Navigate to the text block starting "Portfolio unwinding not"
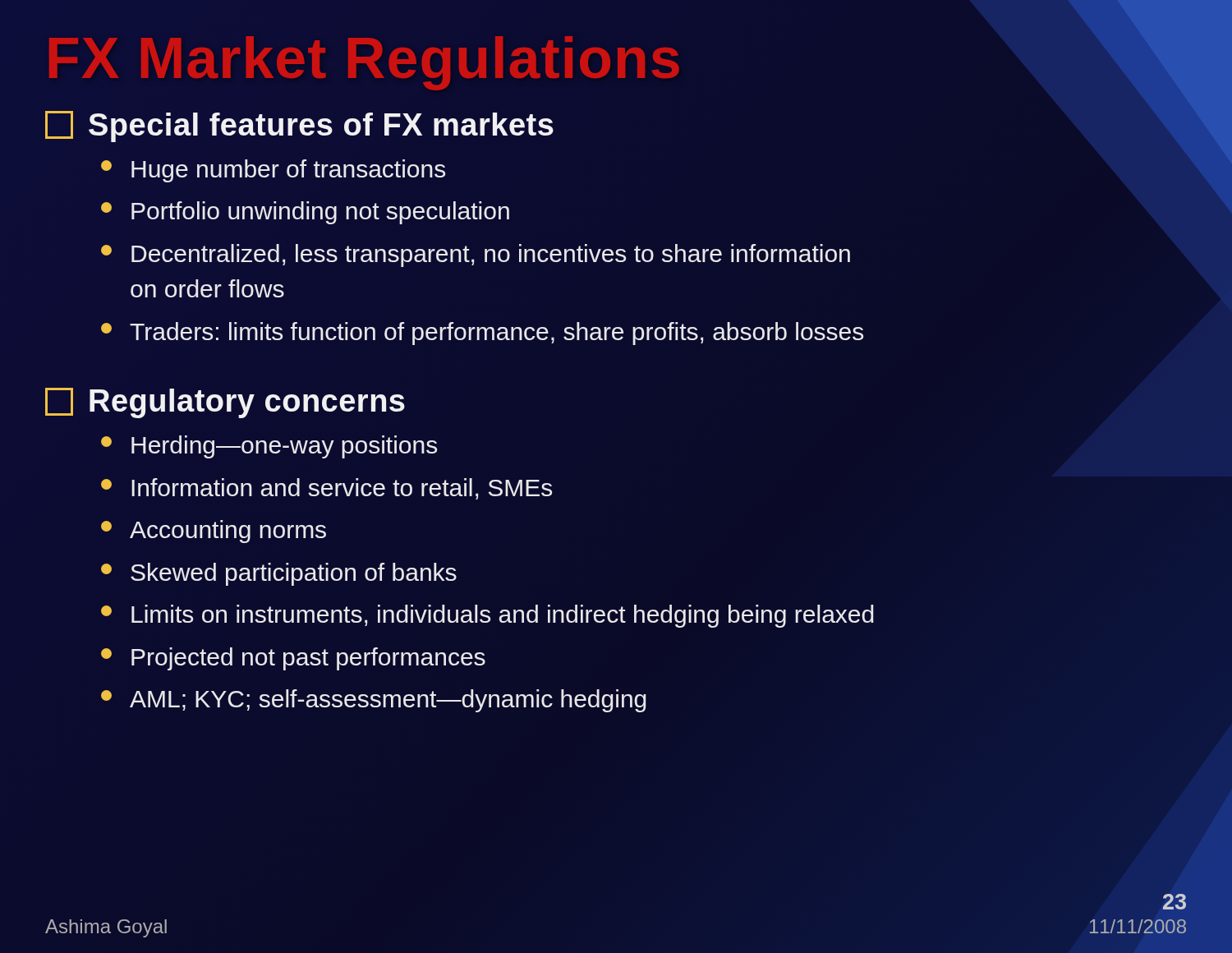This screenshot has height=953, width=1232. (306, 211)
